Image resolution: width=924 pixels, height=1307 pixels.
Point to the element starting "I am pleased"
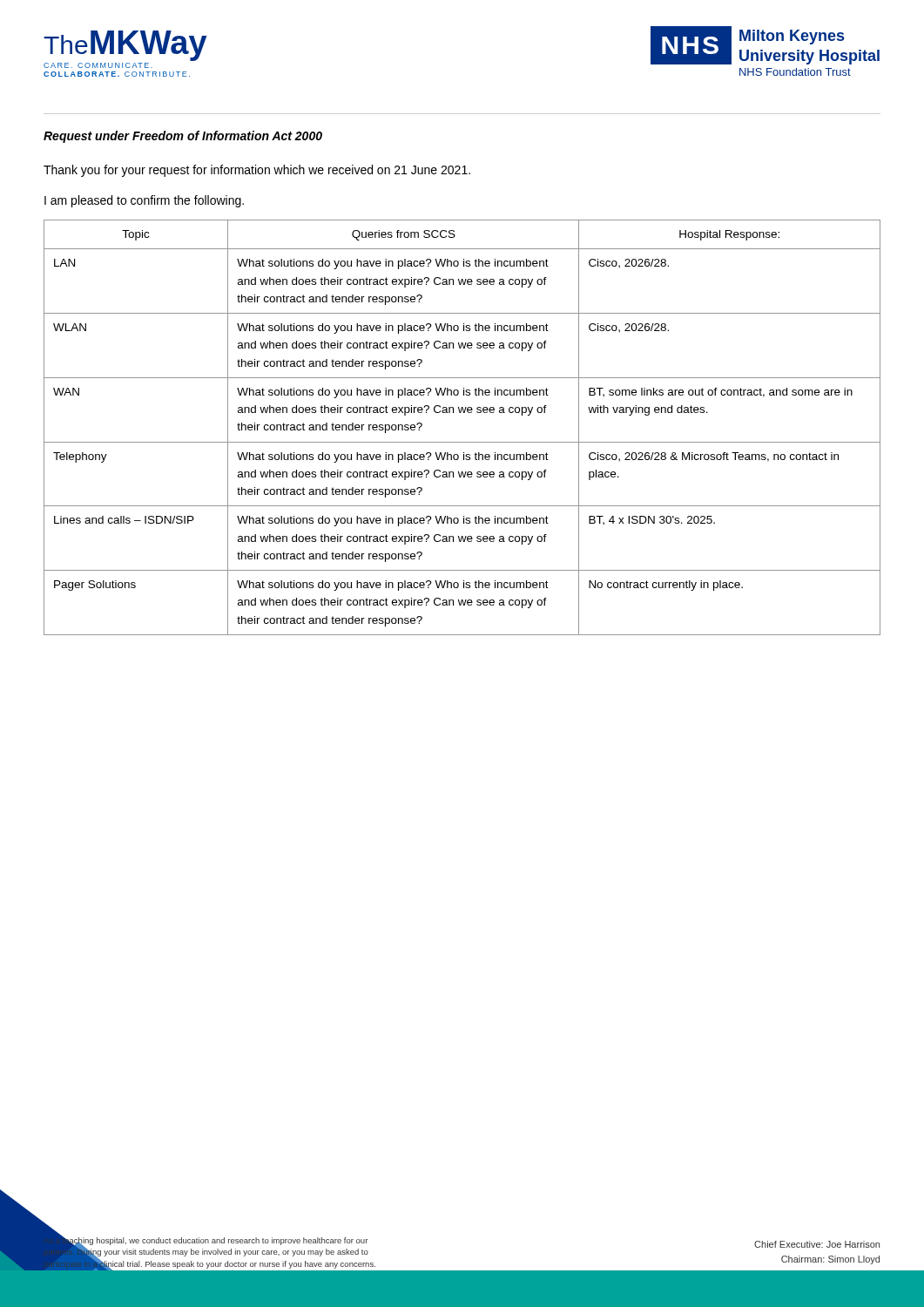pos(144,200)
